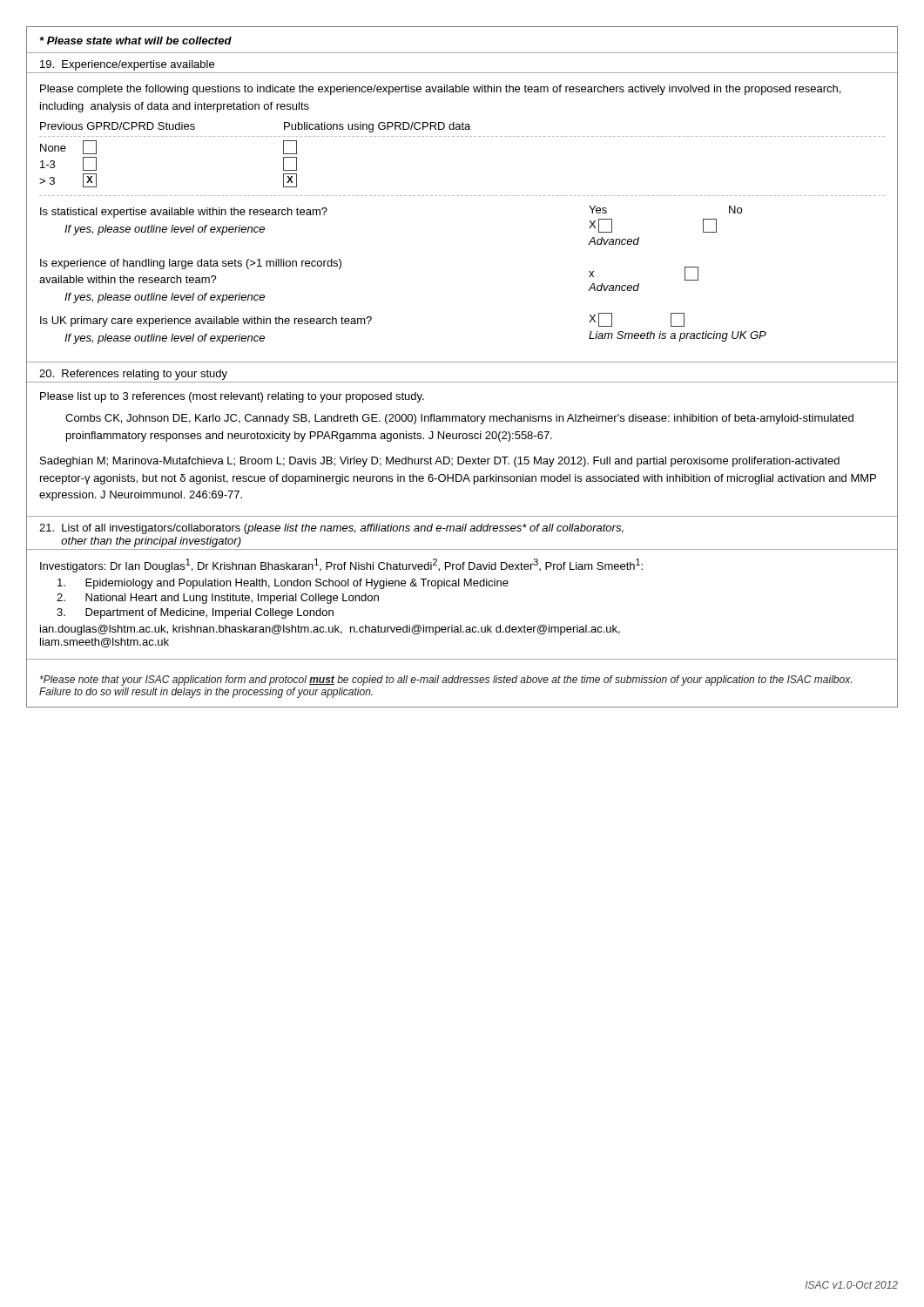Select the text block with the text "Investigators: Dr Ian Douglas1, Dr Krishnan Bhaskaran1,"
The height and width of the screenshot is (1307, 924).
[x=341, y=564]
